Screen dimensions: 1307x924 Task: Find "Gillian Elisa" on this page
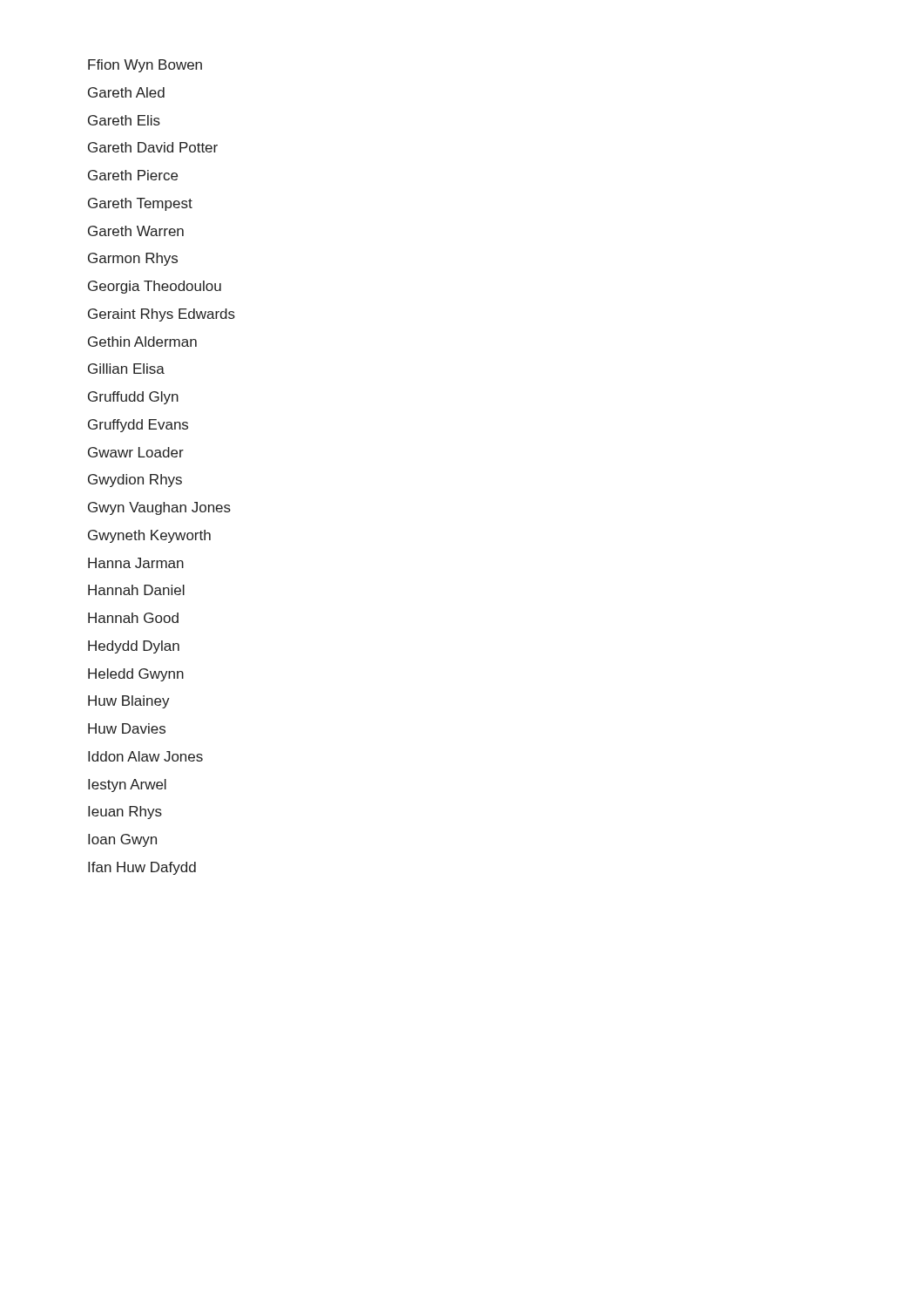[x=126, y=369]
